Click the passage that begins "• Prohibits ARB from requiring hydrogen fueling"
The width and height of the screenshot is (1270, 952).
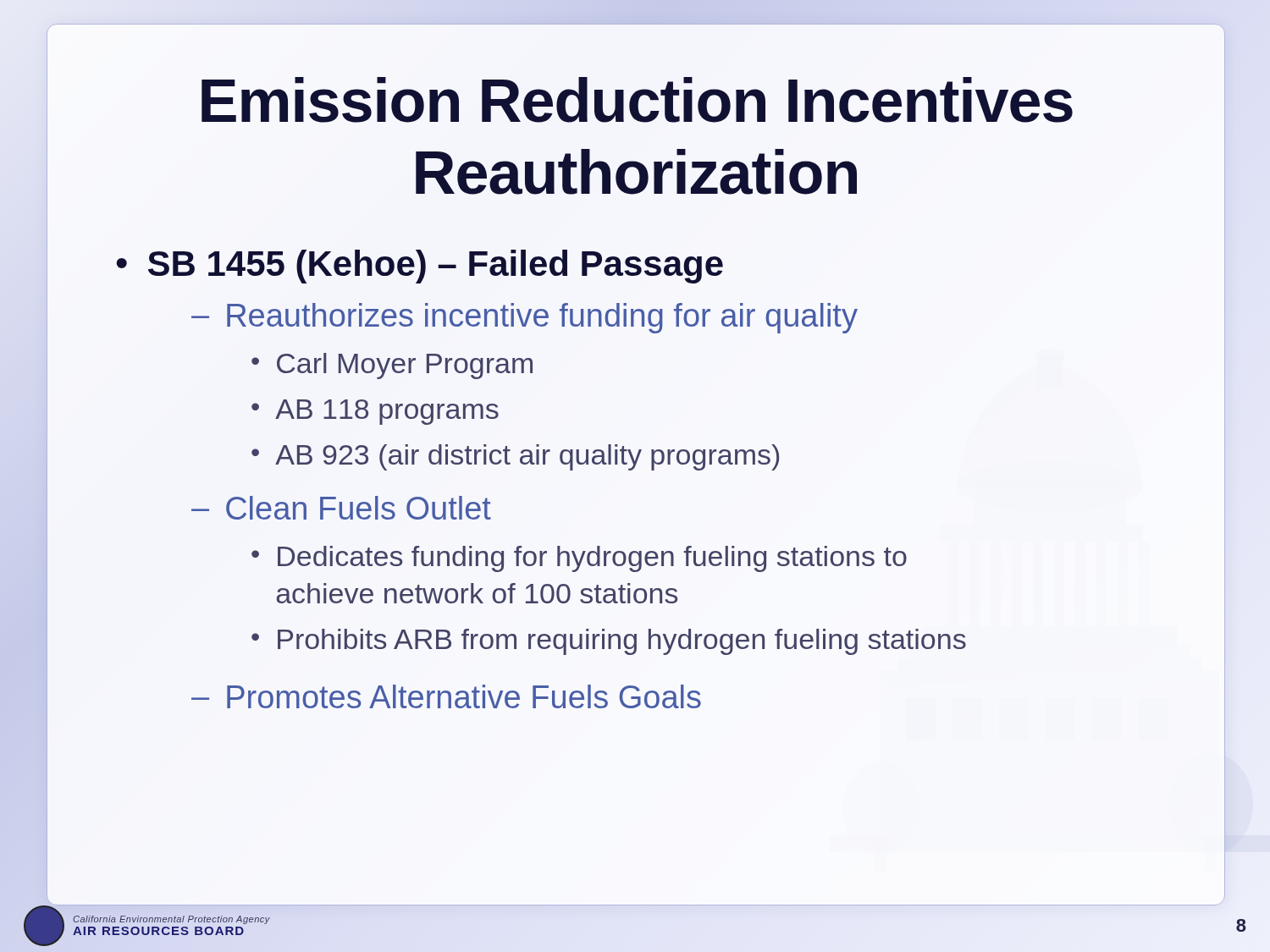click(x=609, y=639)
